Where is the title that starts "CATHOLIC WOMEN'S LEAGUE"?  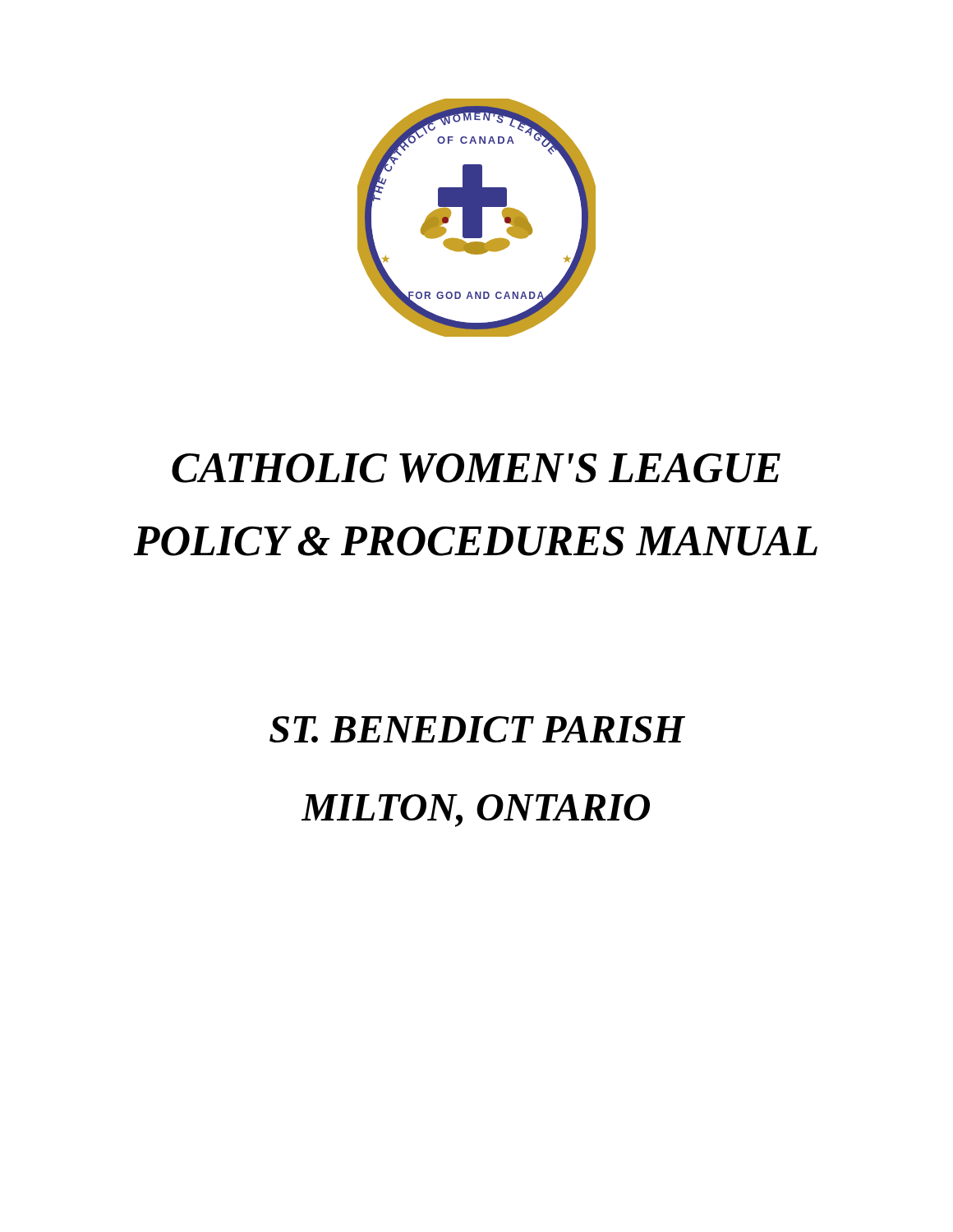click(x=476, y=468)
